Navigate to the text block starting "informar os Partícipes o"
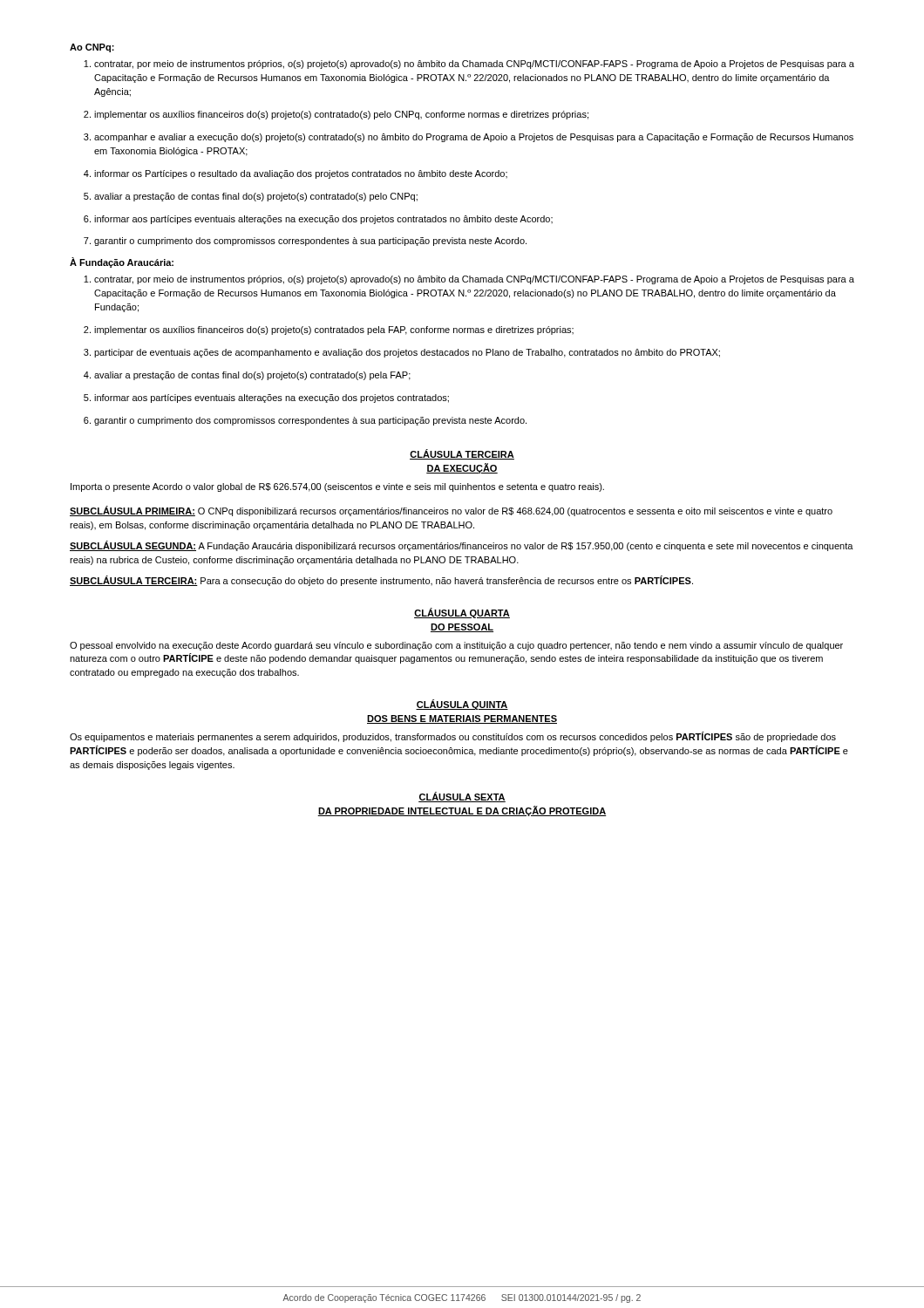Viewport: 924px width, 1308px height. 462,174
